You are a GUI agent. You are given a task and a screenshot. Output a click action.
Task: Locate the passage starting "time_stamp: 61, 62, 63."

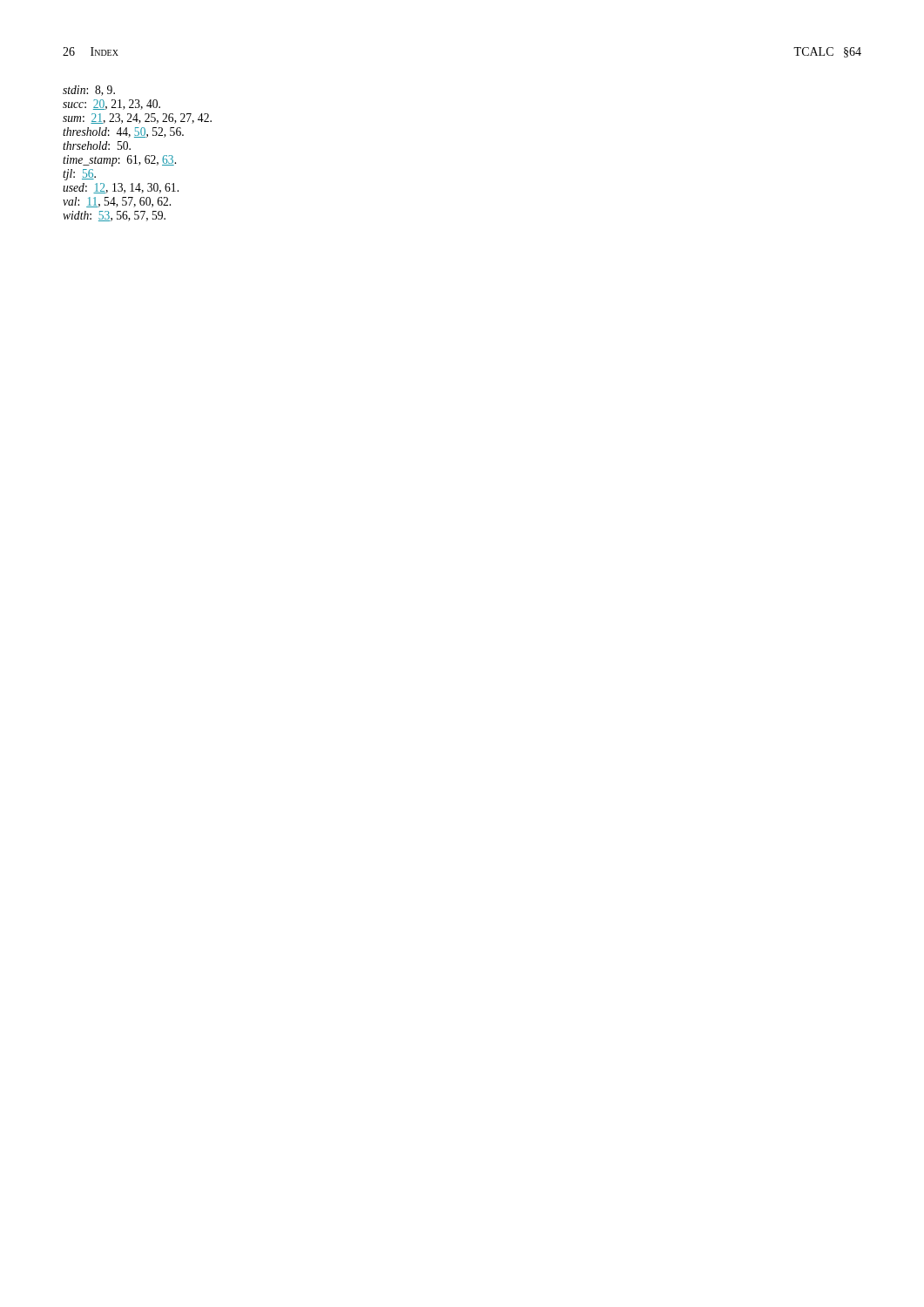pyautogui.click(x=120, y=160)
